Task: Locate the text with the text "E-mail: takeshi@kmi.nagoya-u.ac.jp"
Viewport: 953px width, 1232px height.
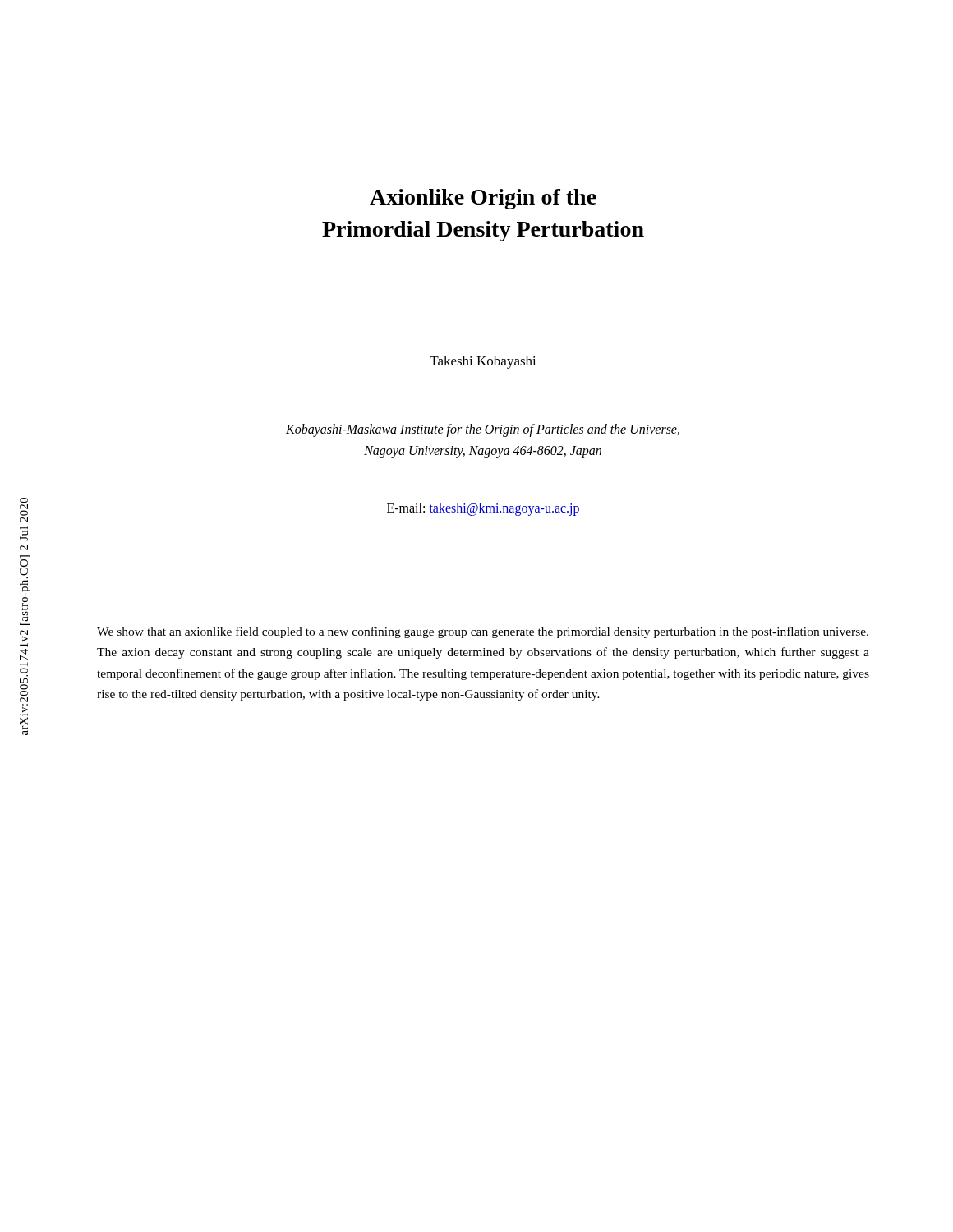Action: click(x=483, y=508)
